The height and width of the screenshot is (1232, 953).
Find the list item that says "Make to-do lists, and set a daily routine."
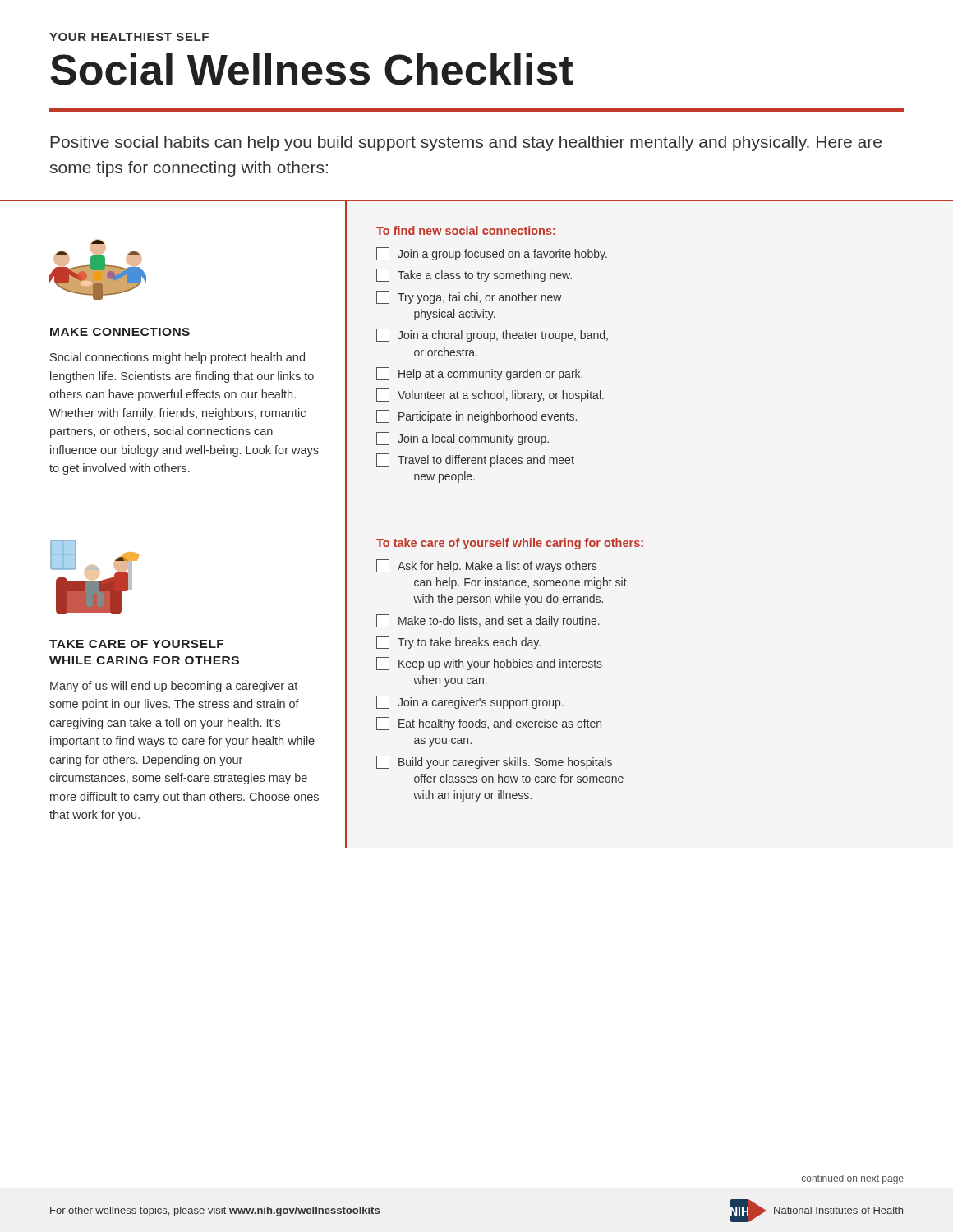[488, 621]
